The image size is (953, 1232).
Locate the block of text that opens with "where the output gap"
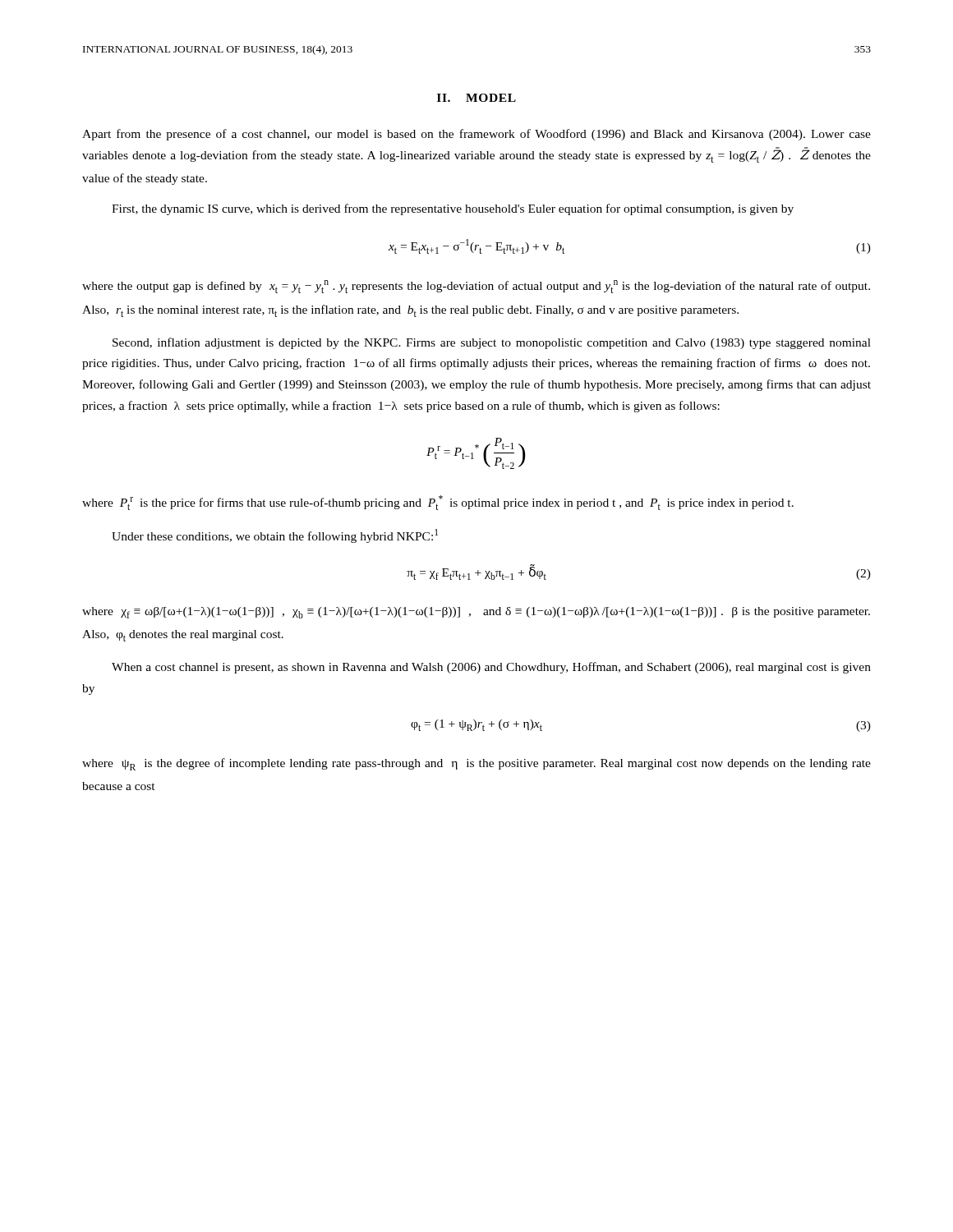pos(476,298)
